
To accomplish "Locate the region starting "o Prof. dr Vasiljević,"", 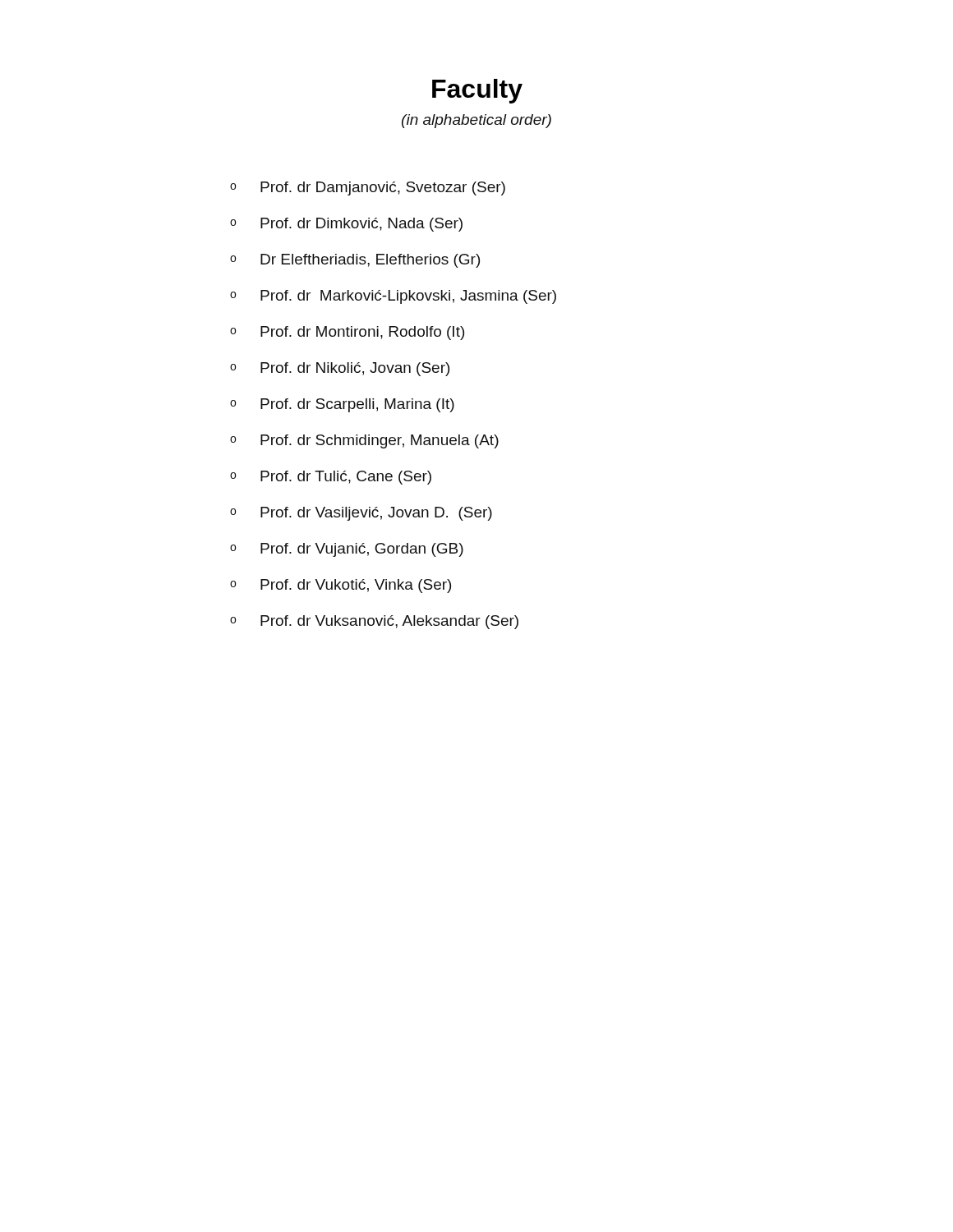I will [x=361, y=513].
